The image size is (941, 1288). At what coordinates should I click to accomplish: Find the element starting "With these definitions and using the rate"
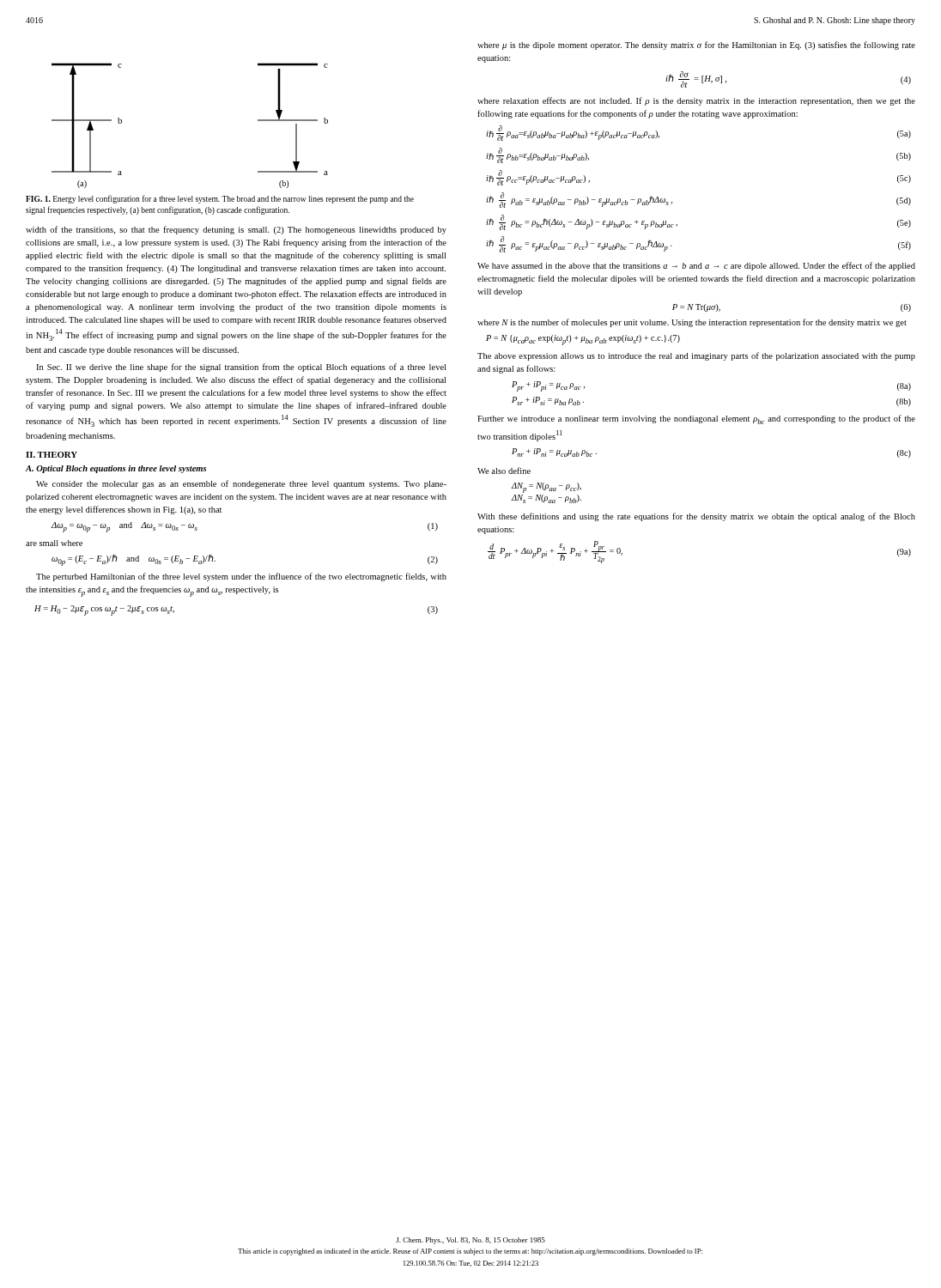point(696,523)
